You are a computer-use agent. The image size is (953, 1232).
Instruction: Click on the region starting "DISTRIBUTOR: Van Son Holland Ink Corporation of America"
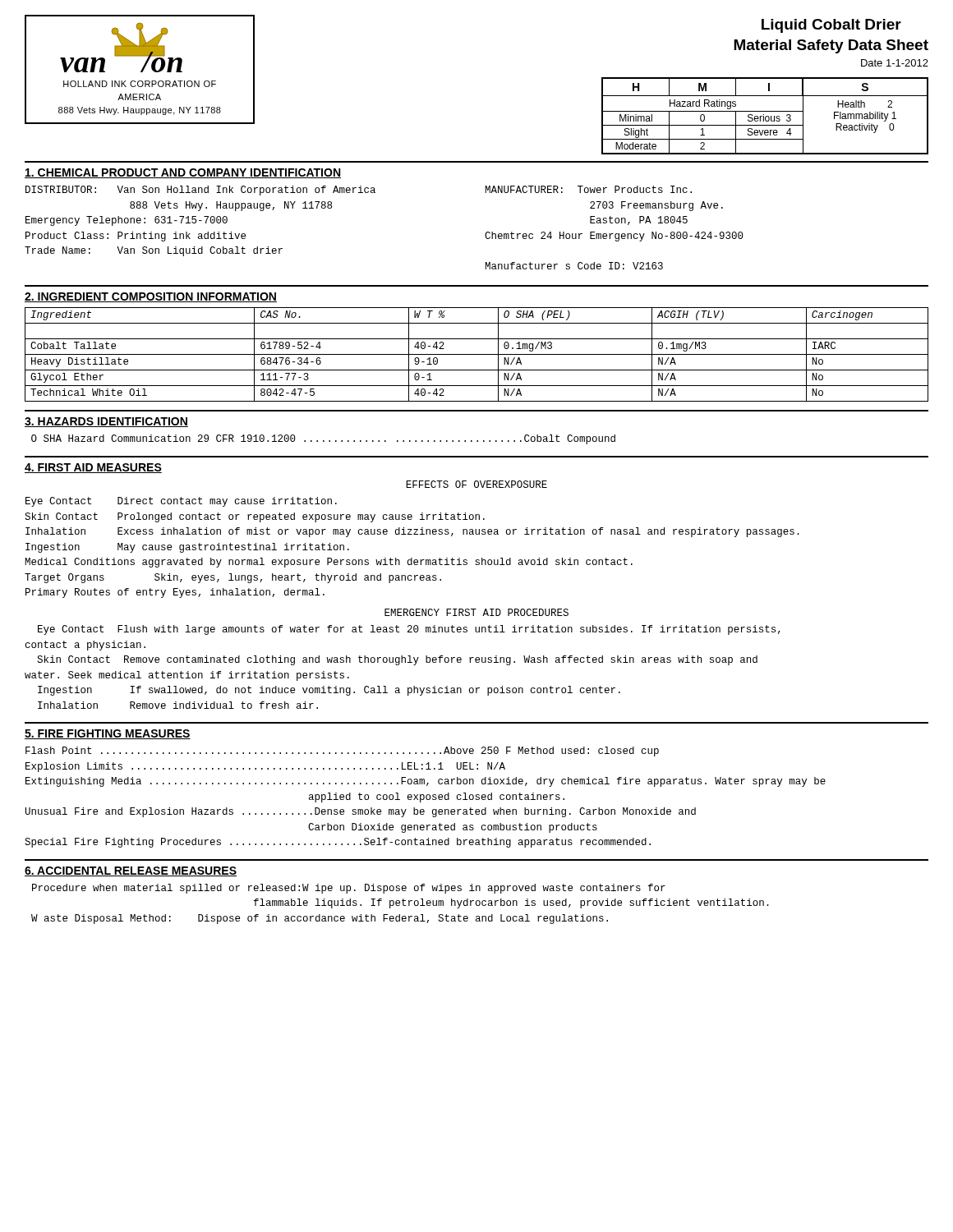[x=200, y=221]
